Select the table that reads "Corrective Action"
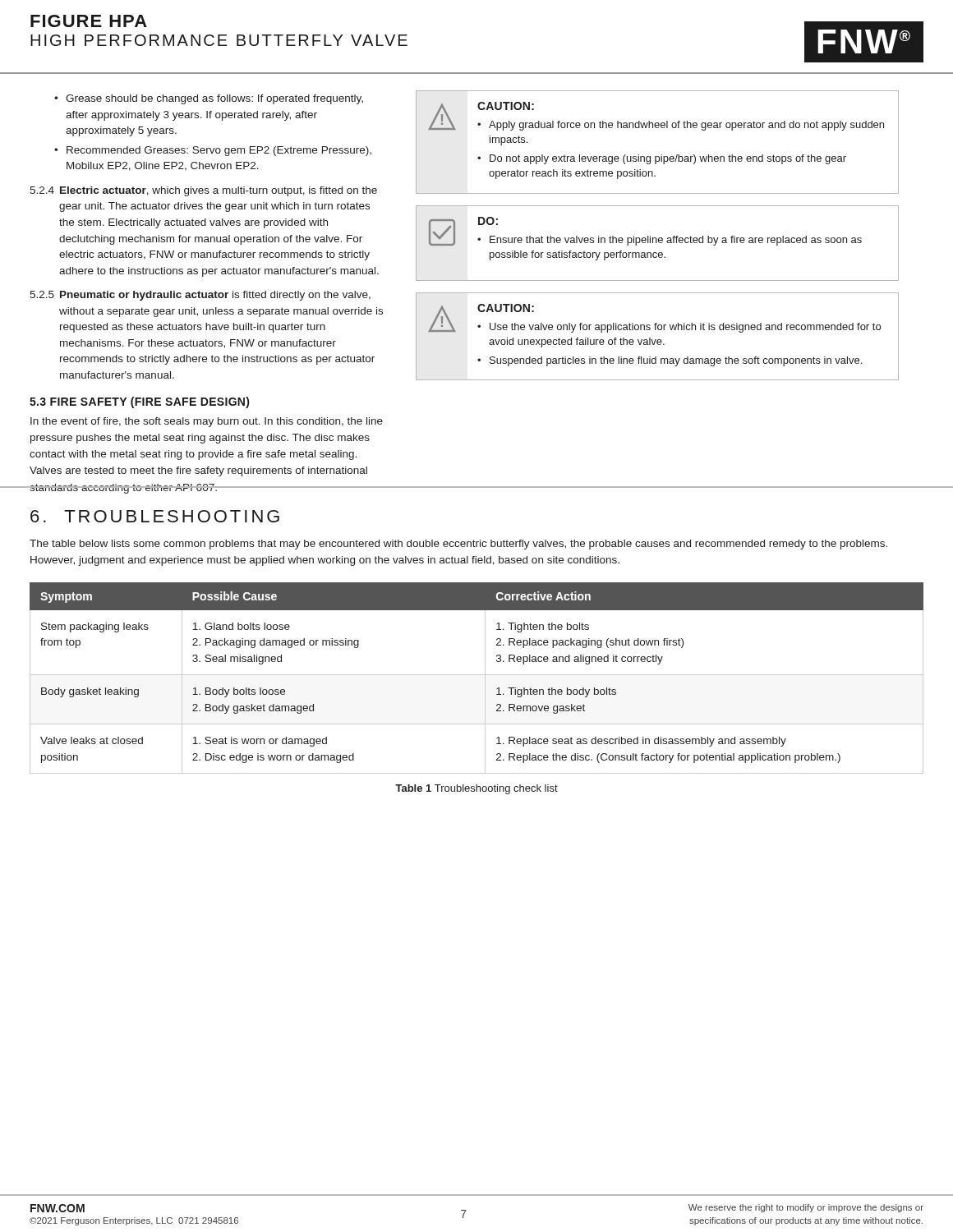This screenshot has height=1232, width=953. (x=476, y=678)
